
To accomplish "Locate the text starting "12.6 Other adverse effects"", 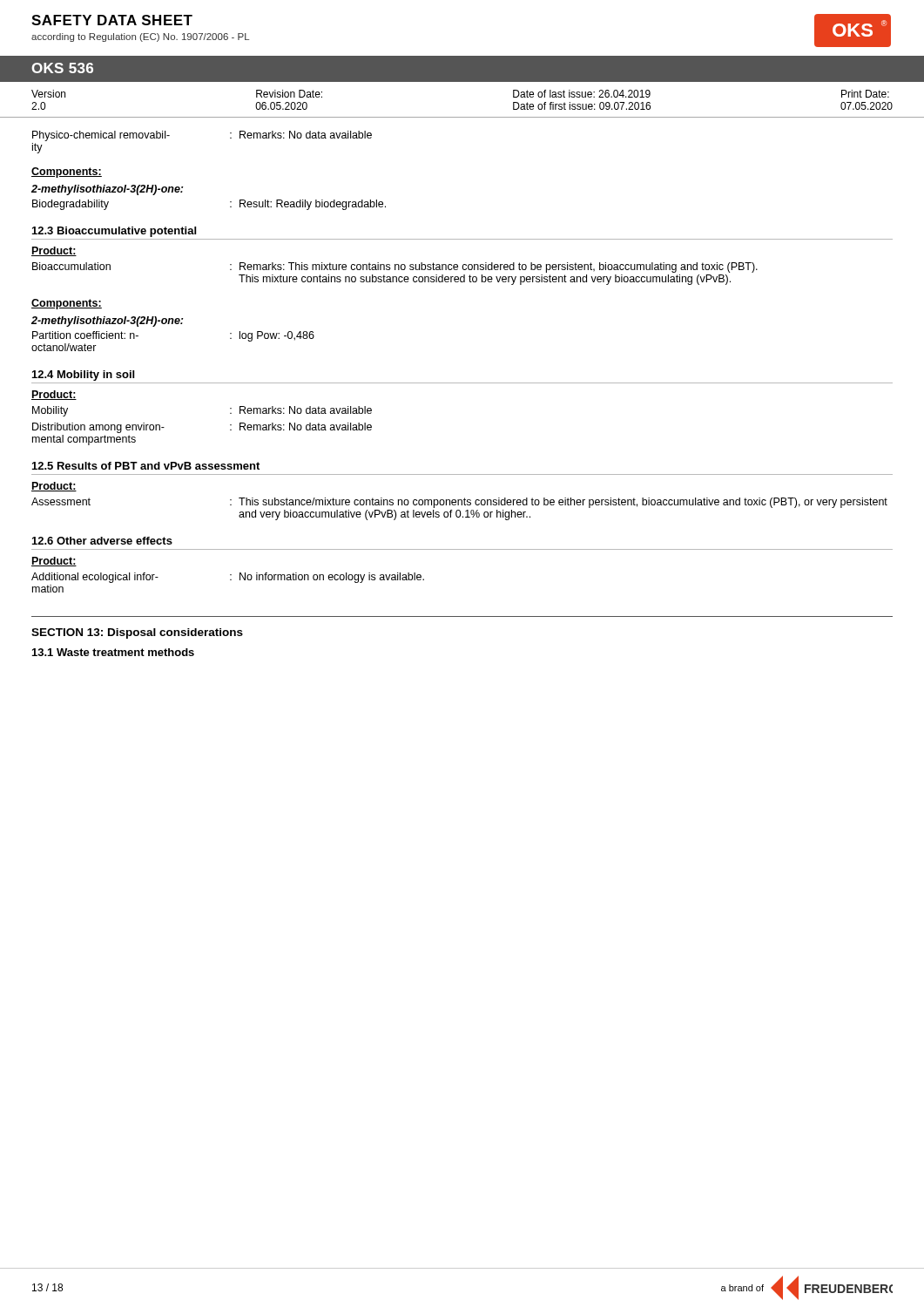I will tap(102, 541).
